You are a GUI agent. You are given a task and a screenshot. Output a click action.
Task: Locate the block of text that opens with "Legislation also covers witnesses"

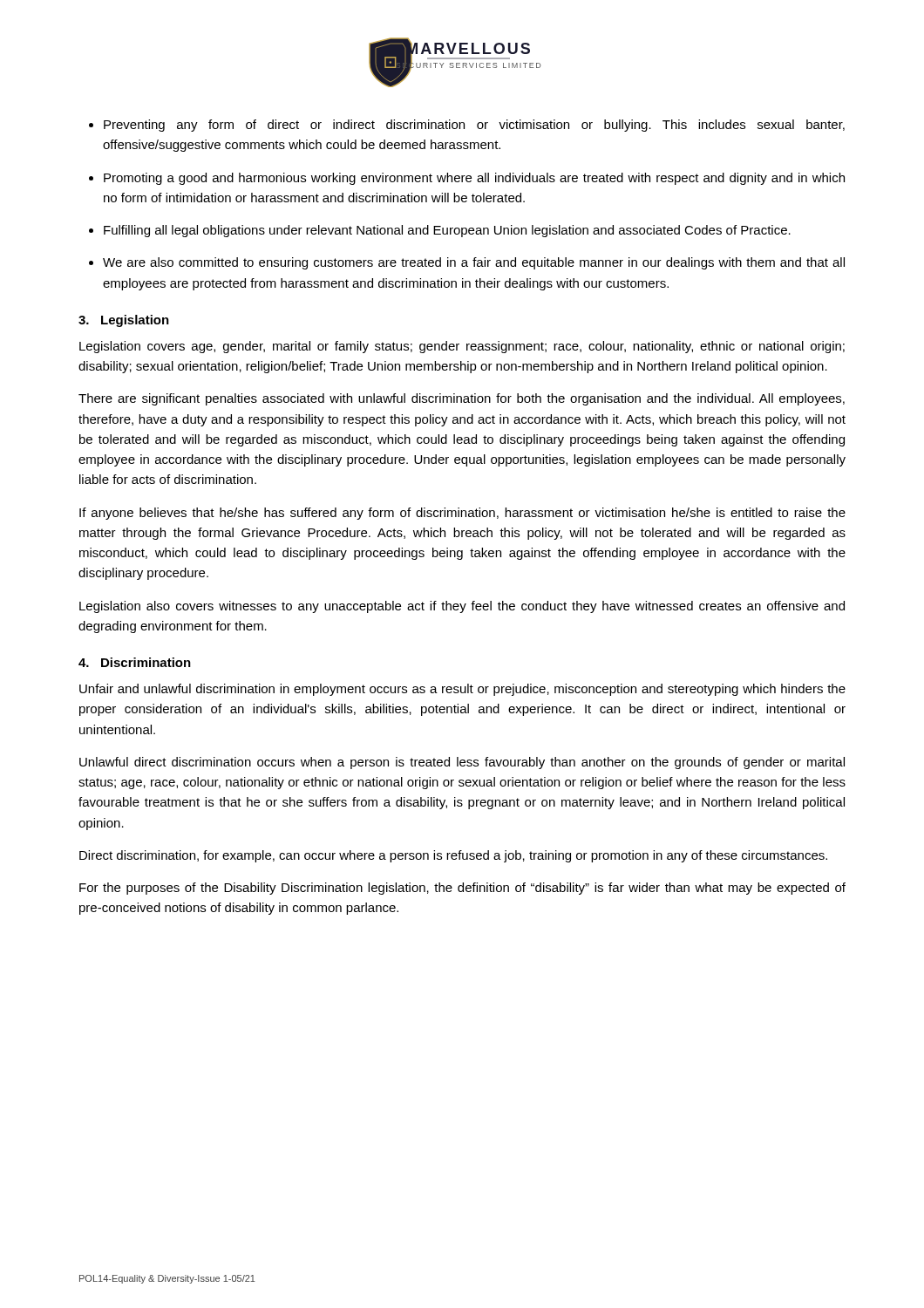[x=462, y=615]
